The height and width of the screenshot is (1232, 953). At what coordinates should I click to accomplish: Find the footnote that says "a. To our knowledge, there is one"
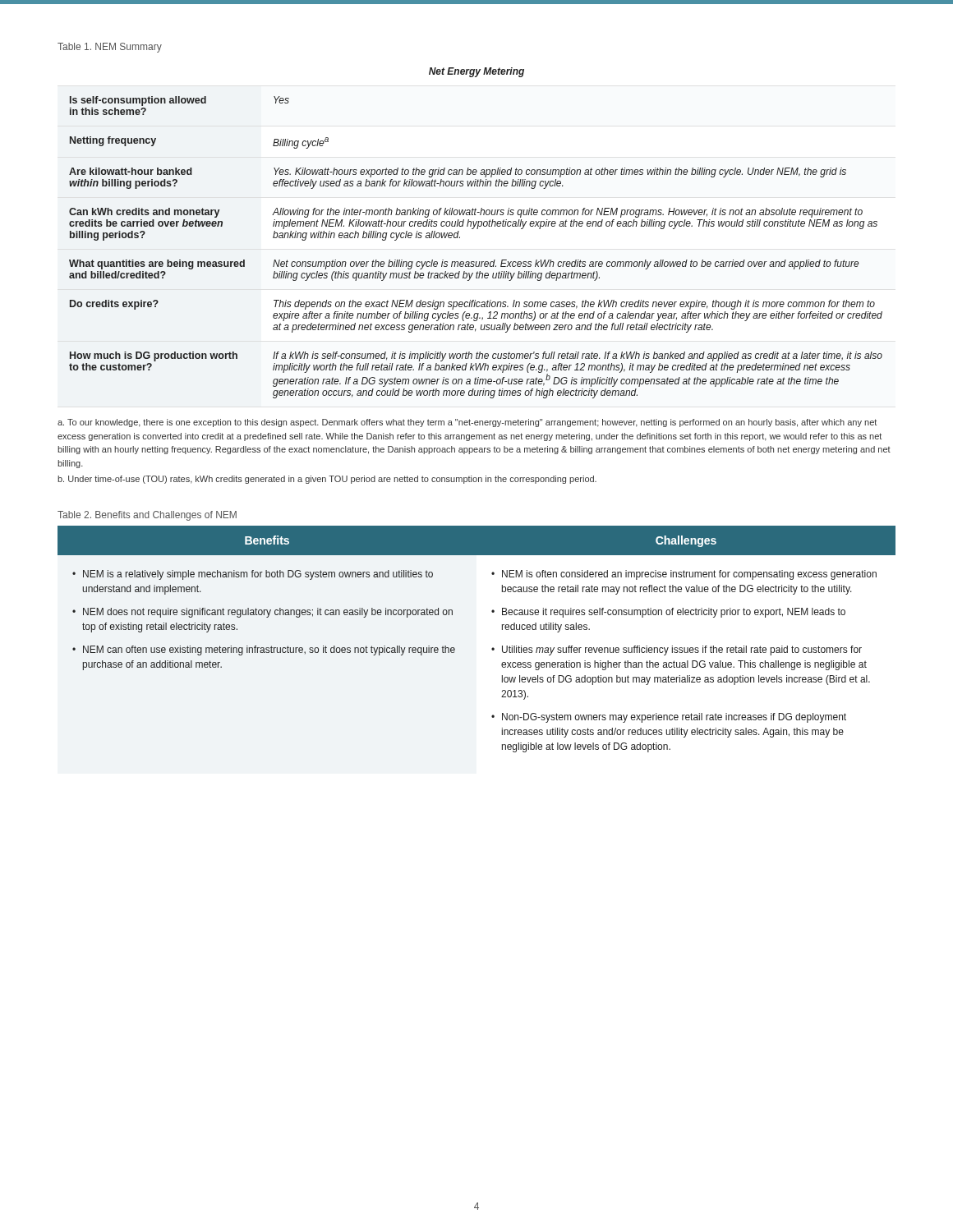(x=476, y=451)
